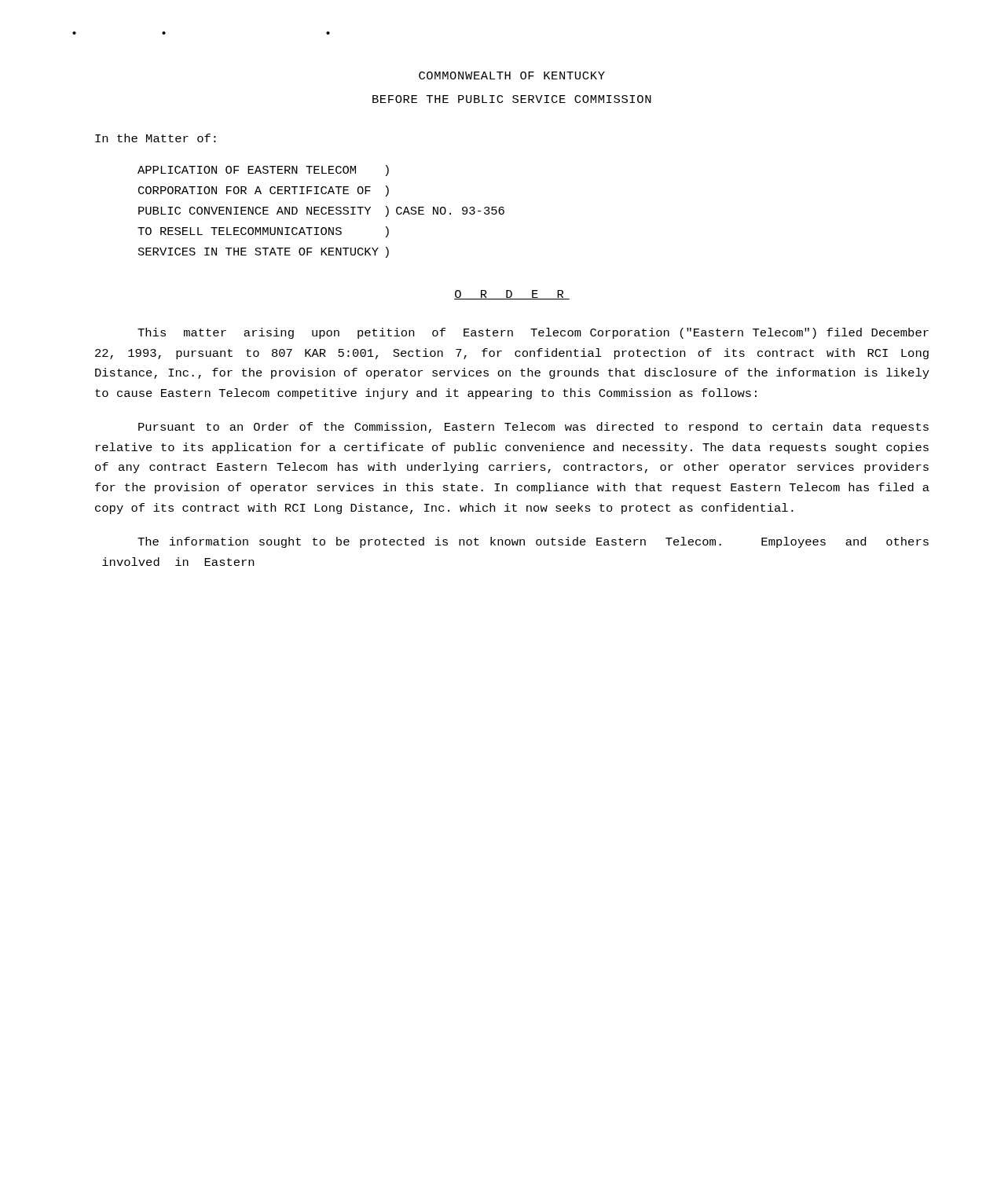Image resolution: width=1008 pixels, height=1179 pixels.
Task: Locate the text with the text "In the Matter of:"
Action: [156, 139]
